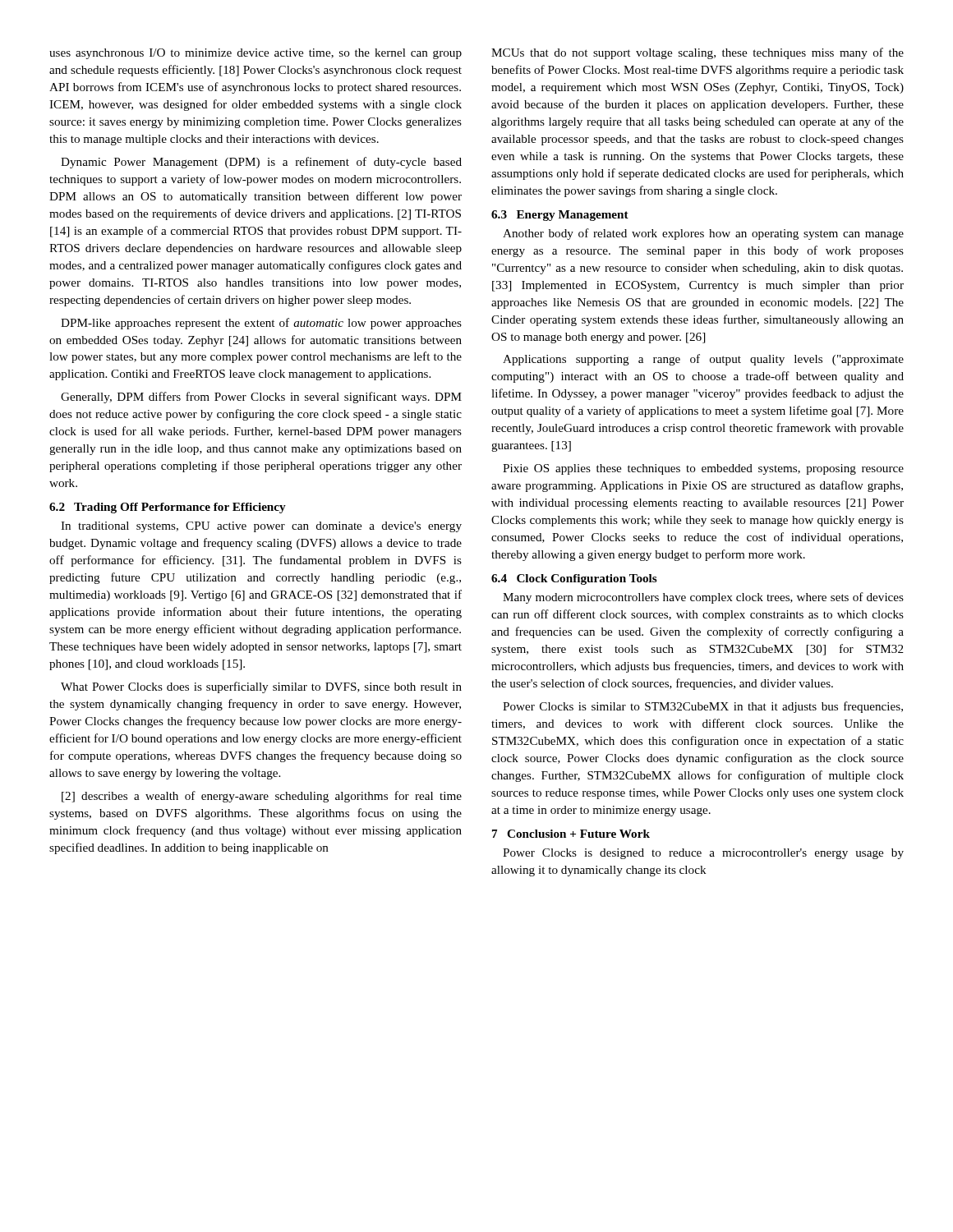Screen dimensions: 1232x953
Task: Find the text block containing "Another body of"
Action: (x=698, y=285)
